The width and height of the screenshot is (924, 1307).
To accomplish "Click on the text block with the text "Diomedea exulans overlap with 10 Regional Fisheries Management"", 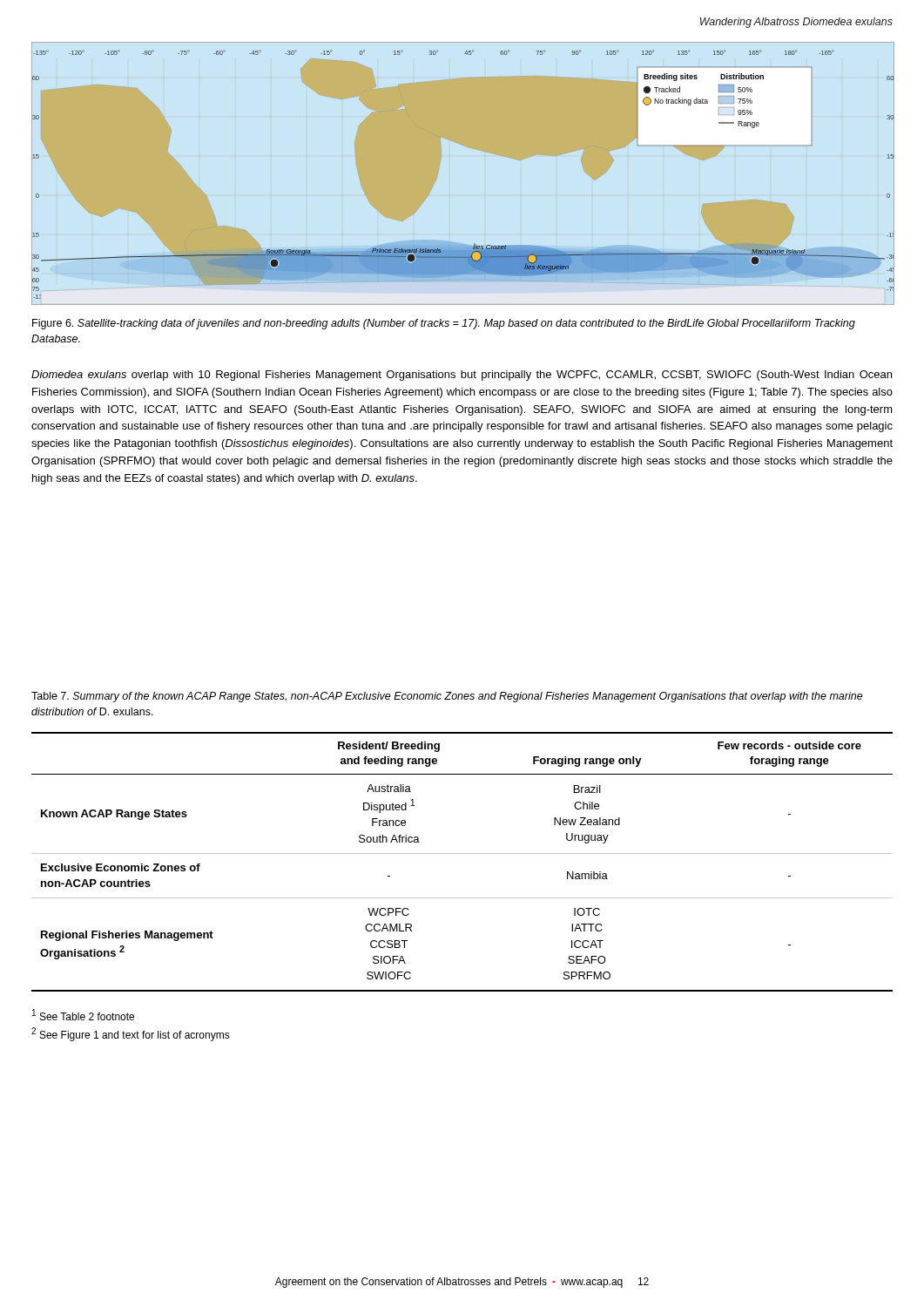I will pyautogui.click(x=462, y=426).
